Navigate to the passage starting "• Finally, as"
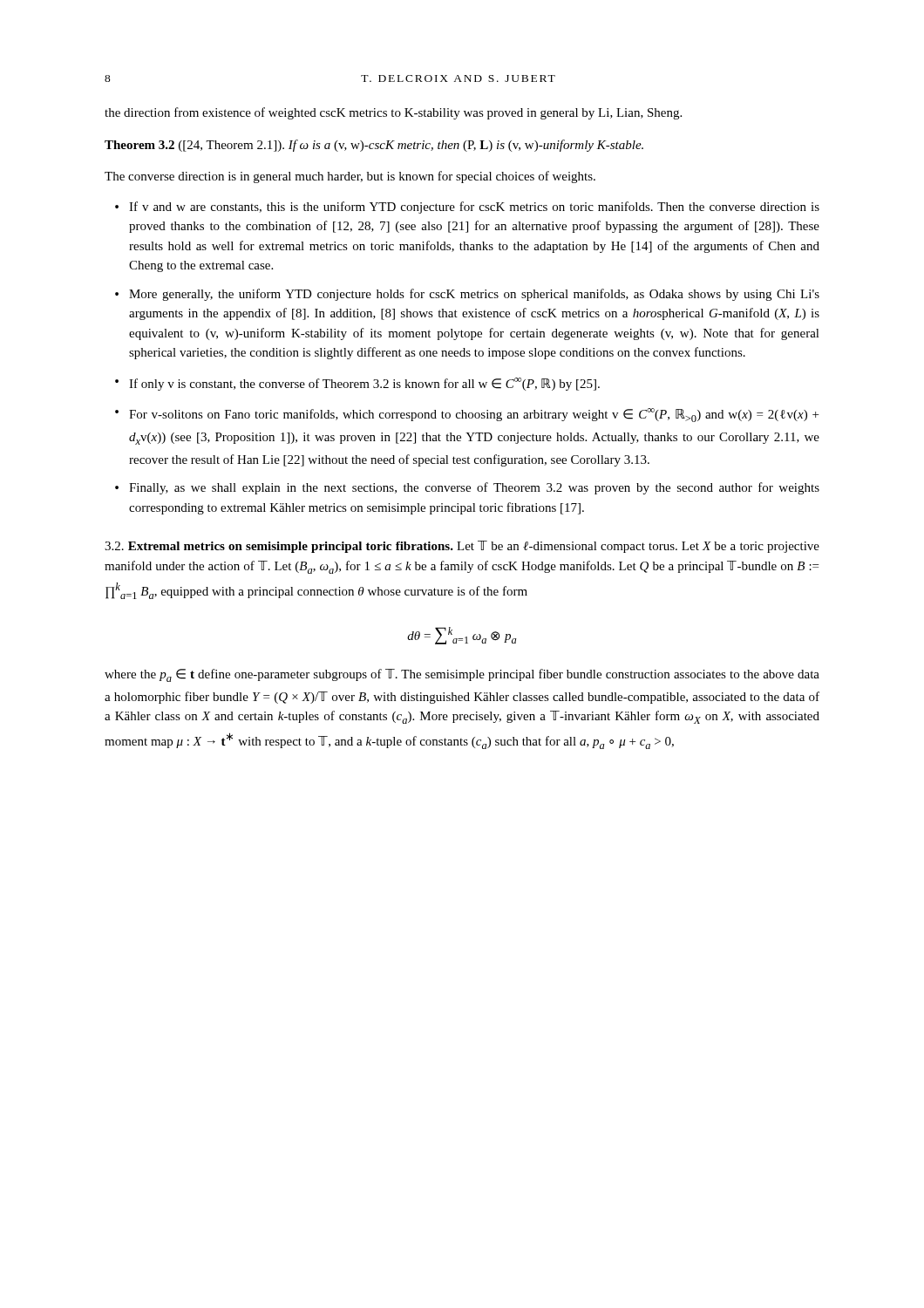The height and width of the screenshot is (1308, 924). pos(462,498)
